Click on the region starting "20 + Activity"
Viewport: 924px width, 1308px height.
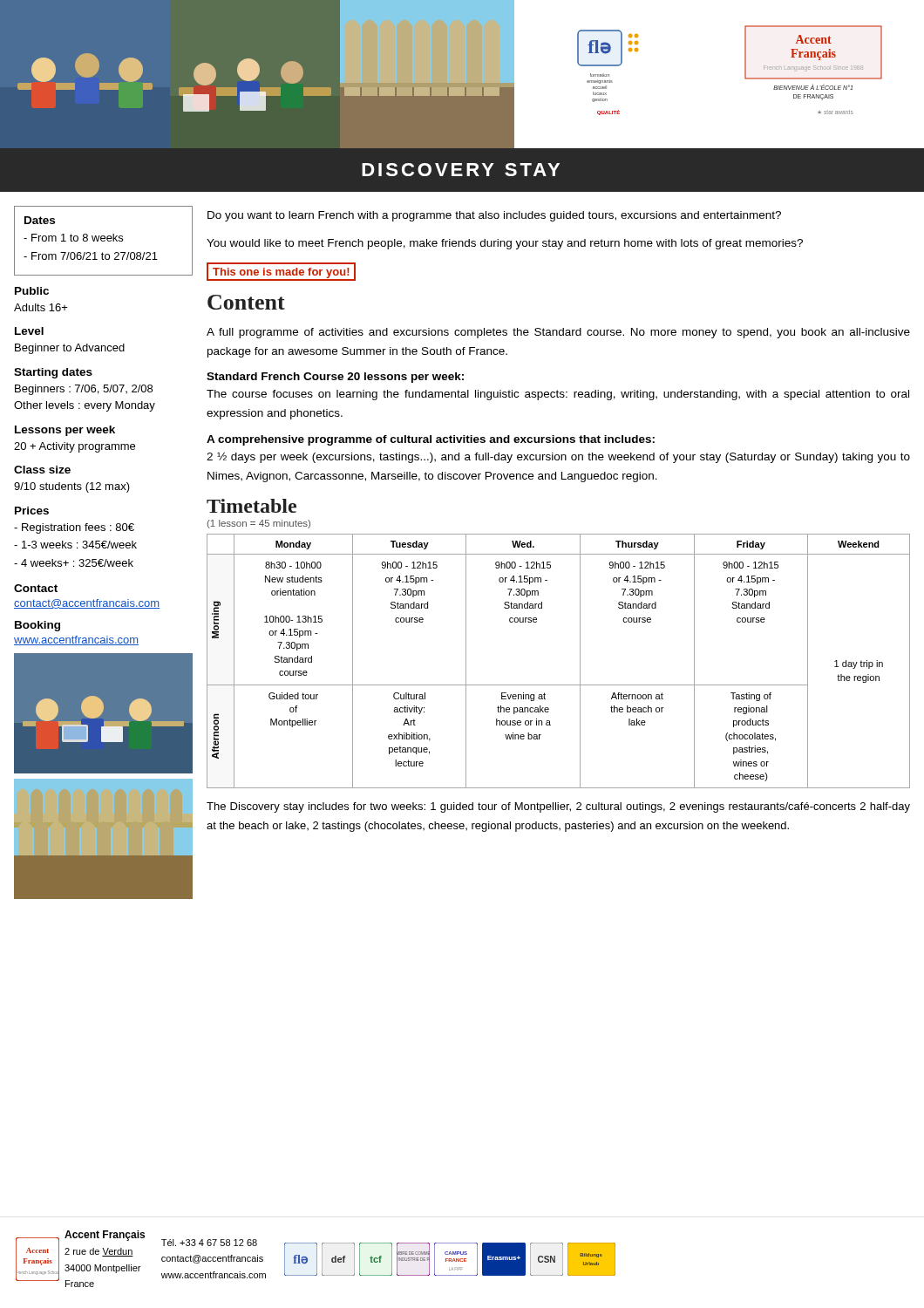(x=75, y=446)
